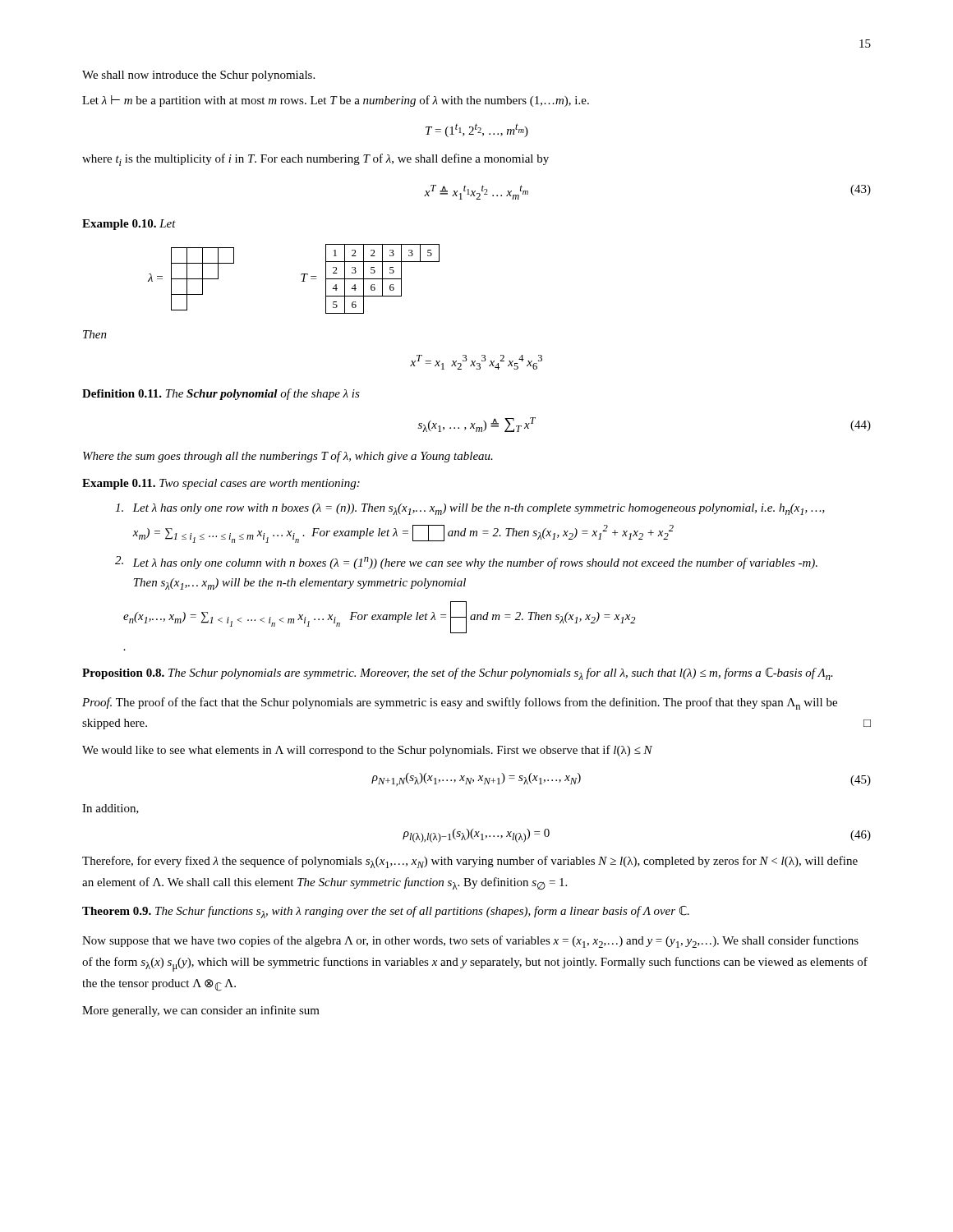Viewport: 953px width, 1232px height.
Task: Find "In addition," on this page
Action: click(x=110, y=809)
